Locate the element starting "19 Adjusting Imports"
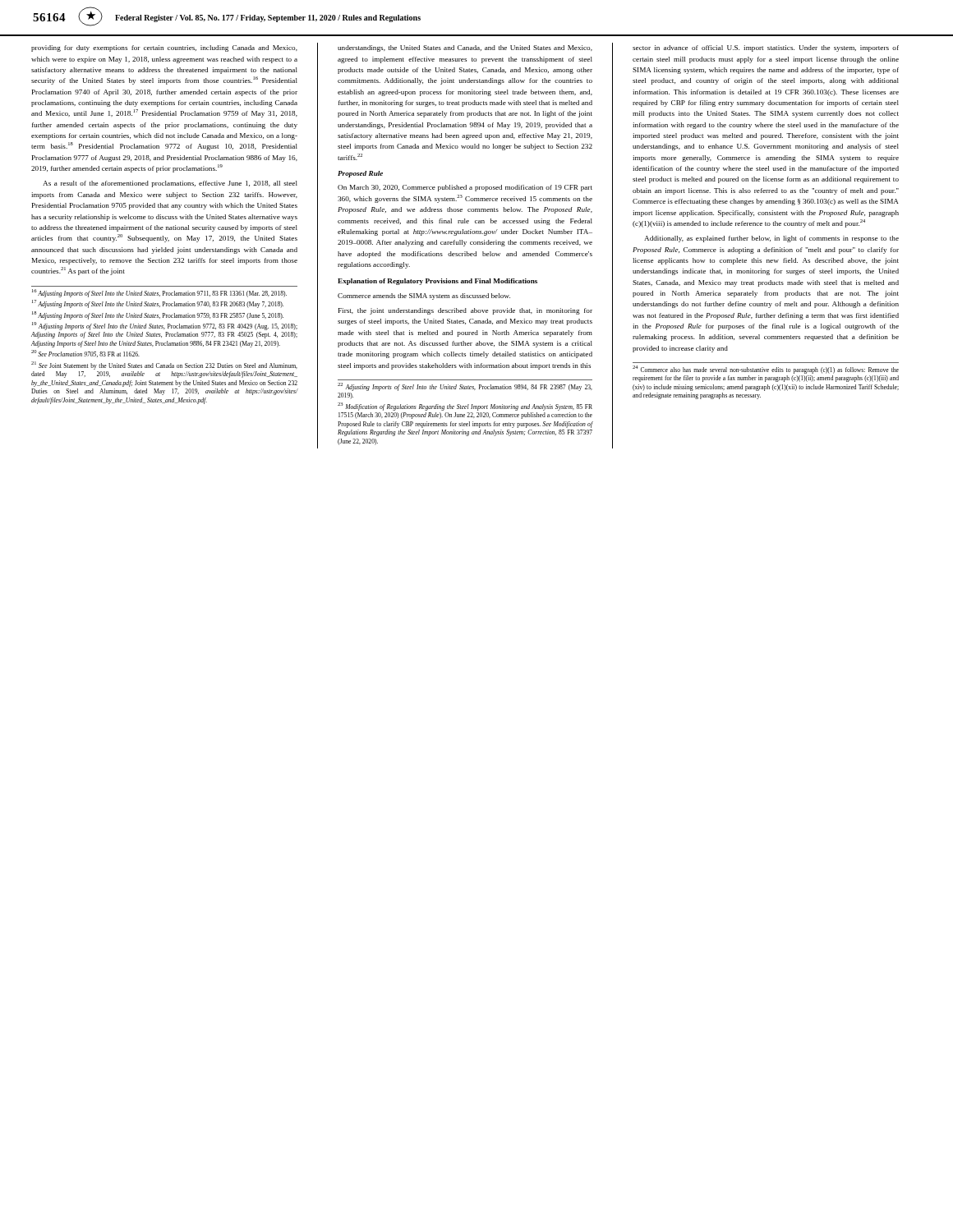 164,335
